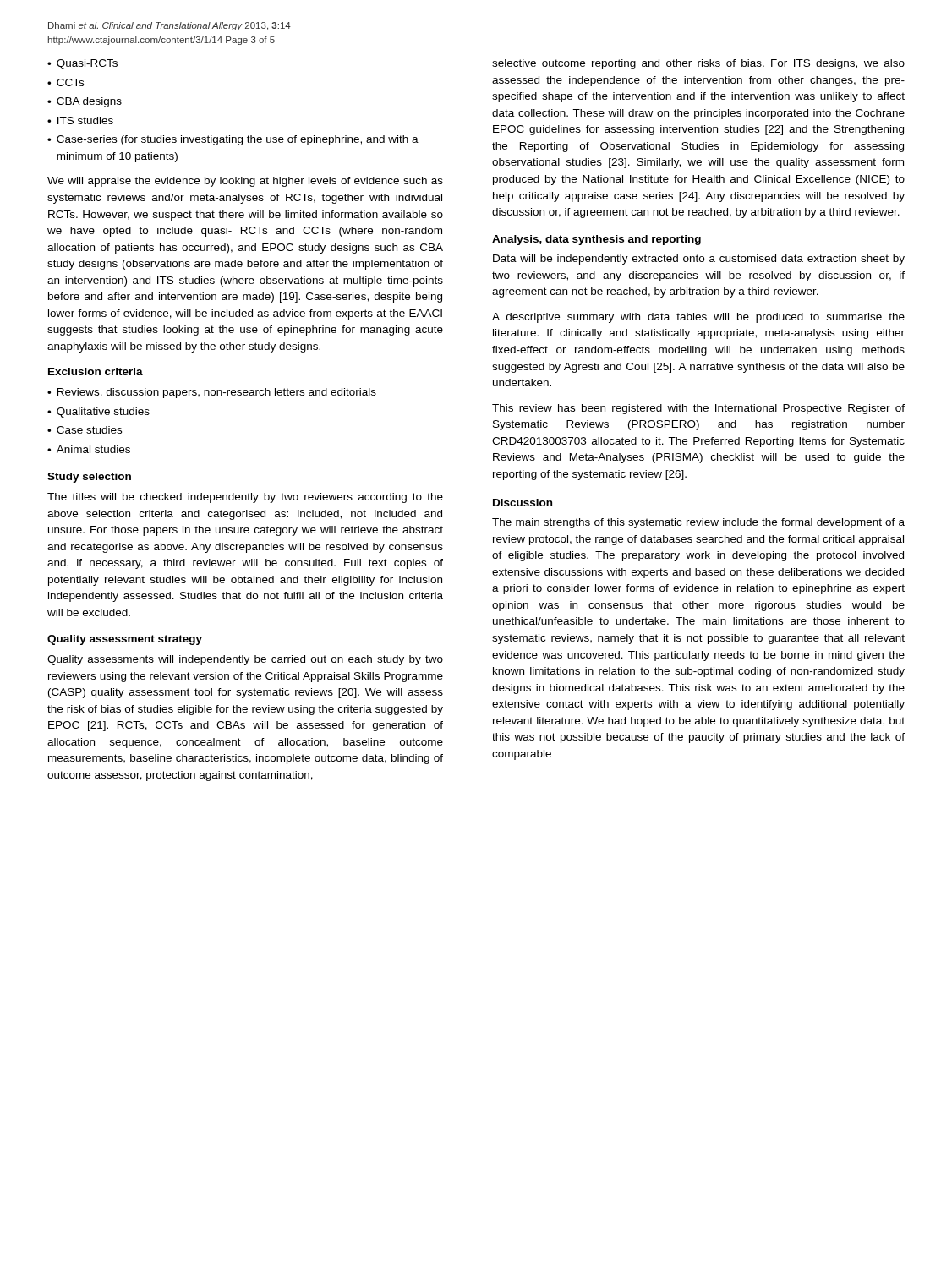
Task: Locate the text block containing "selective outcome reporting and other risks of bias."
Action: click(698, 137)
